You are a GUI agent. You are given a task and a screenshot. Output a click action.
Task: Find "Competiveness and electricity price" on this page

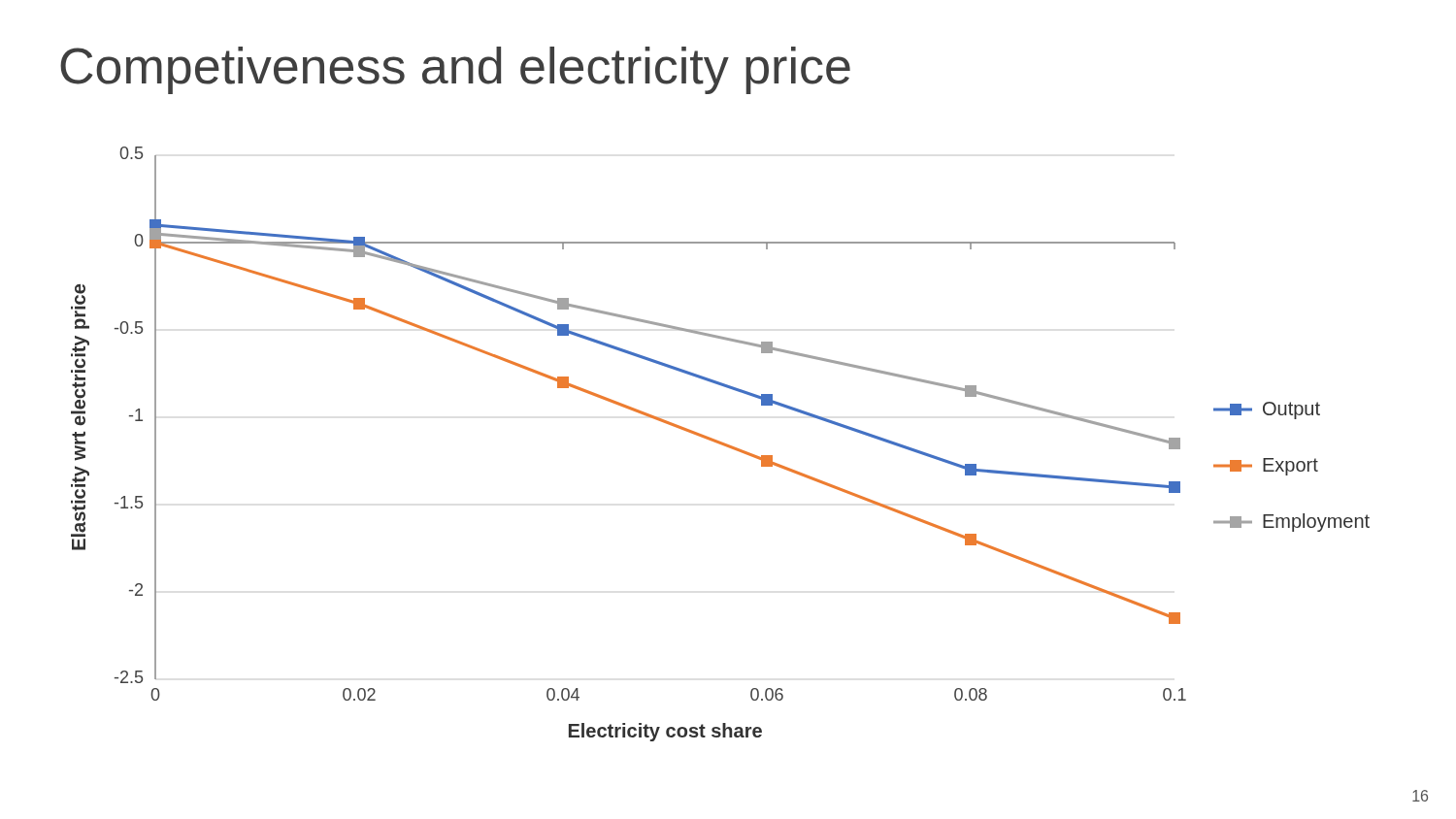pos(455,66)
